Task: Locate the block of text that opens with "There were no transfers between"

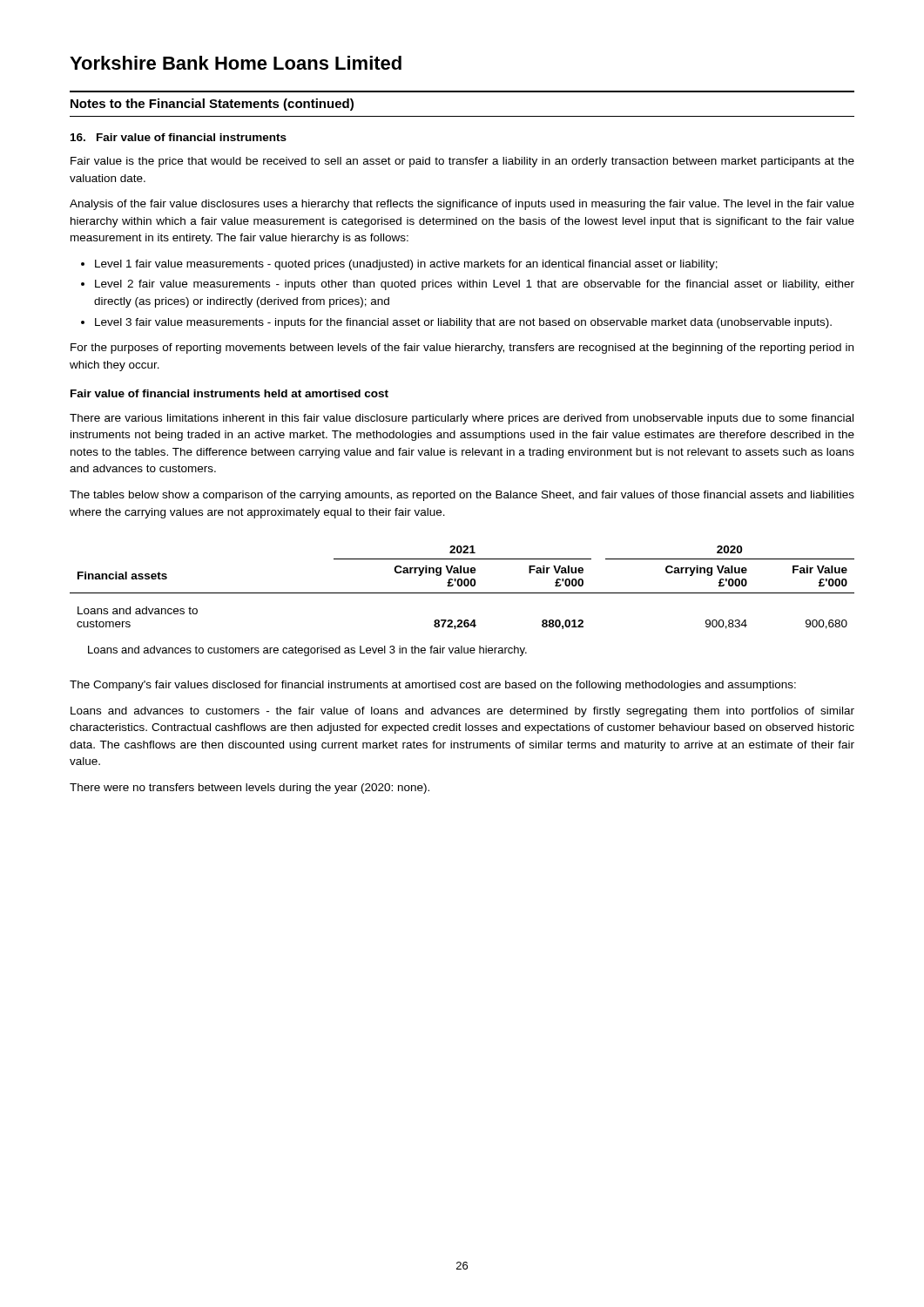Action: 250,789
